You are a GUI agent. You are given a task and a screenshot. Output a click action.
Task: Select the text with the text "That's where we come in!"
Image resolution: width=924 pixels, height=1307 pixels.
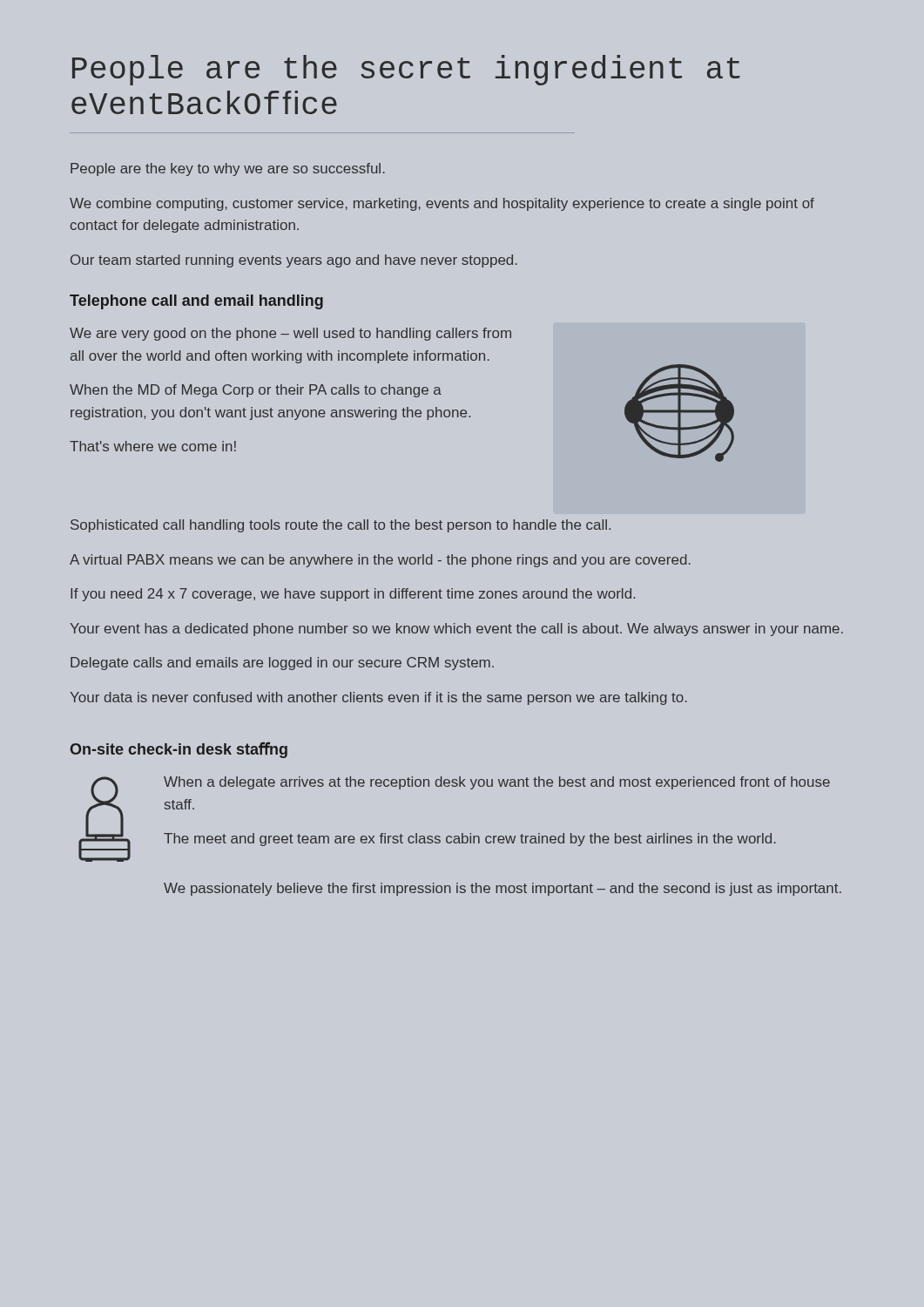click(x=153, y=447)
